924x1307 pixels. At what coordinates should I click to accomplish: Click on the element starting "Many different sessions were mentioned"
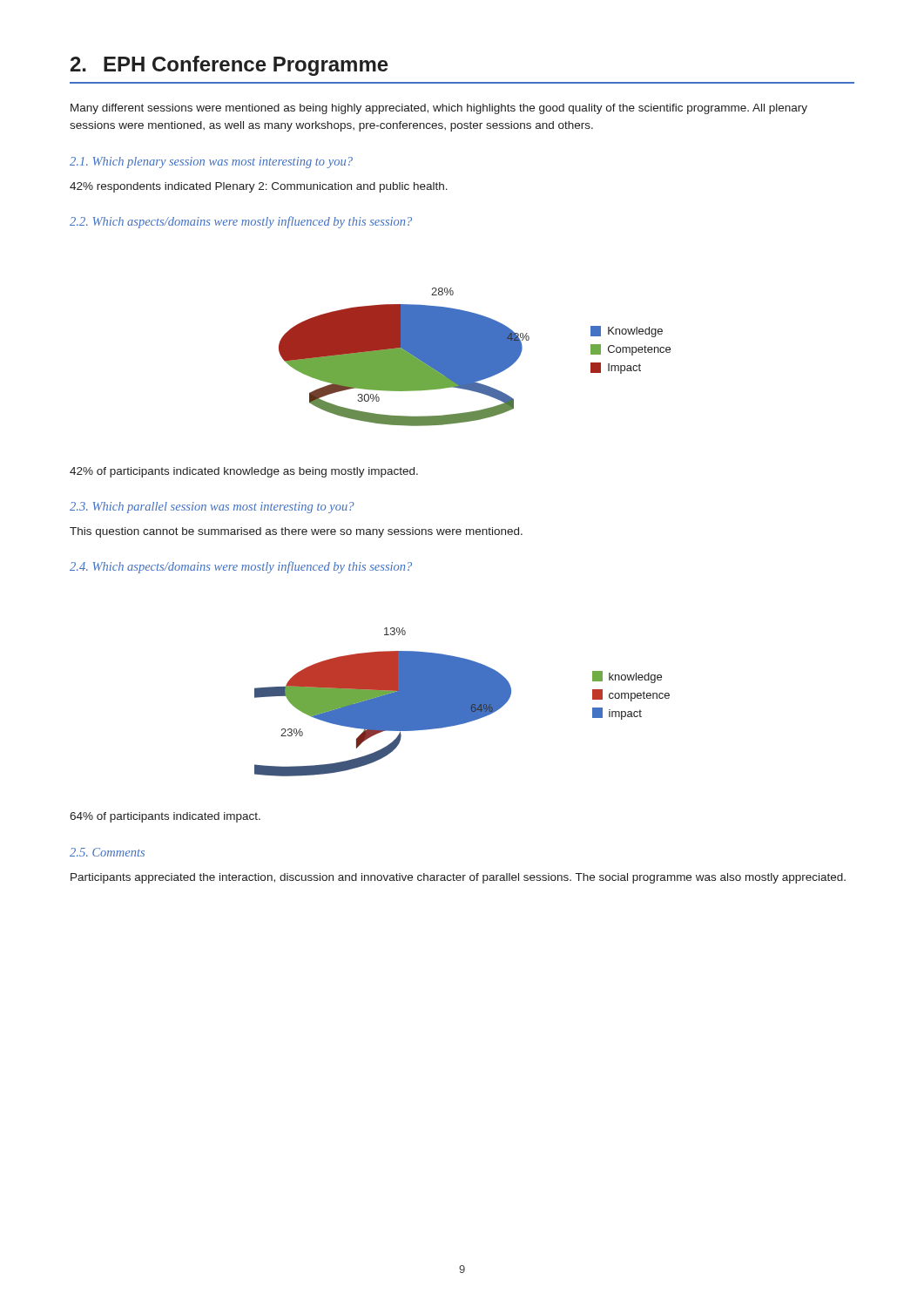coord(438,116)
